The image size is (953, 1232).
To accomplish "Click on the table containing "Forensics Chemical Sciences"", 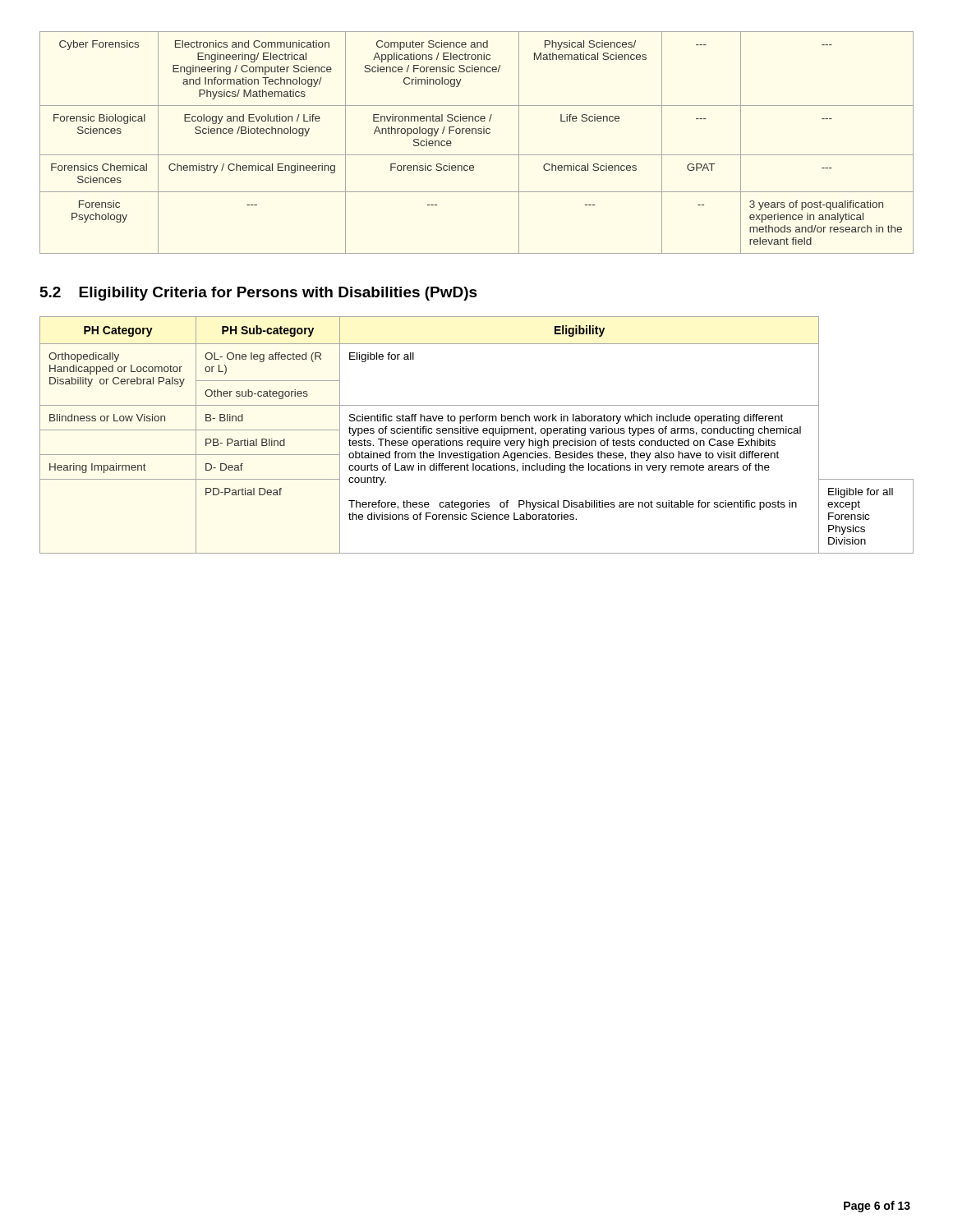I will (476, 142).
